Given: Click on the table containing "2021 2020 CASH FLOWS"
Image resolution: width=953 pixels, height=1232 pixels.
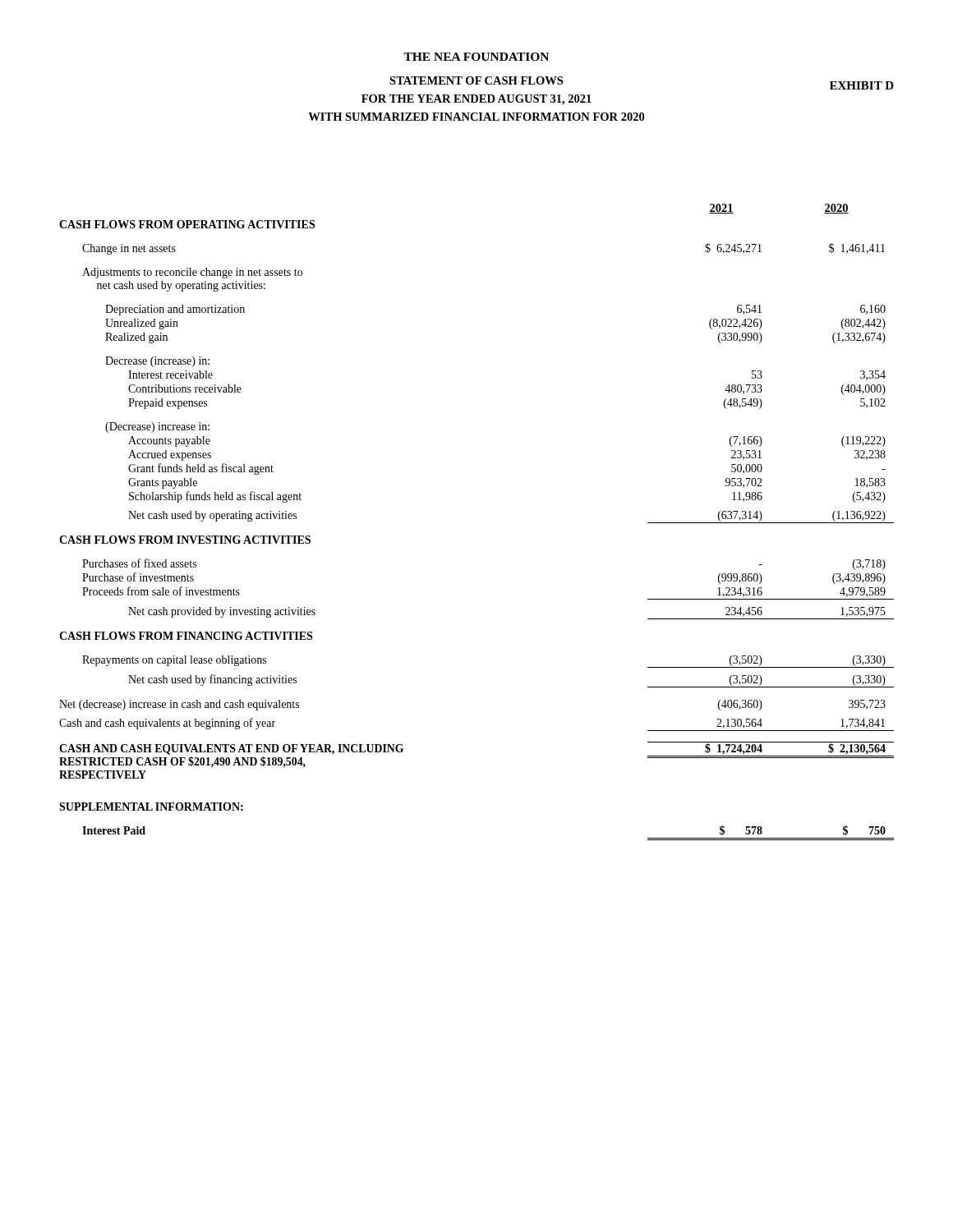Looking at the screenshot, I should point(476,521).
